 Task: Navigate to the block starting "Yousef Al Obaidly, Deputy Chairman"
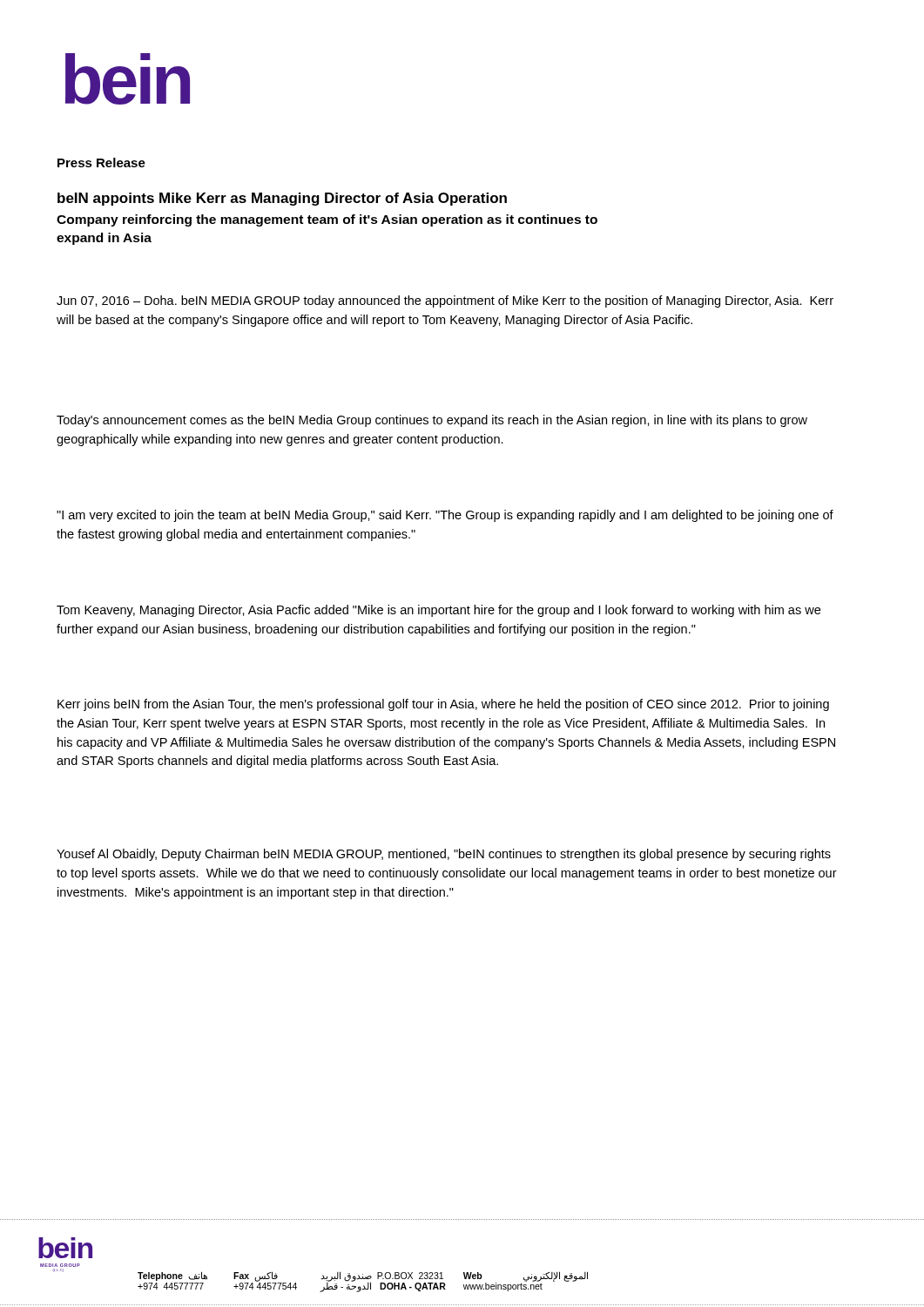tap(447, 873)
